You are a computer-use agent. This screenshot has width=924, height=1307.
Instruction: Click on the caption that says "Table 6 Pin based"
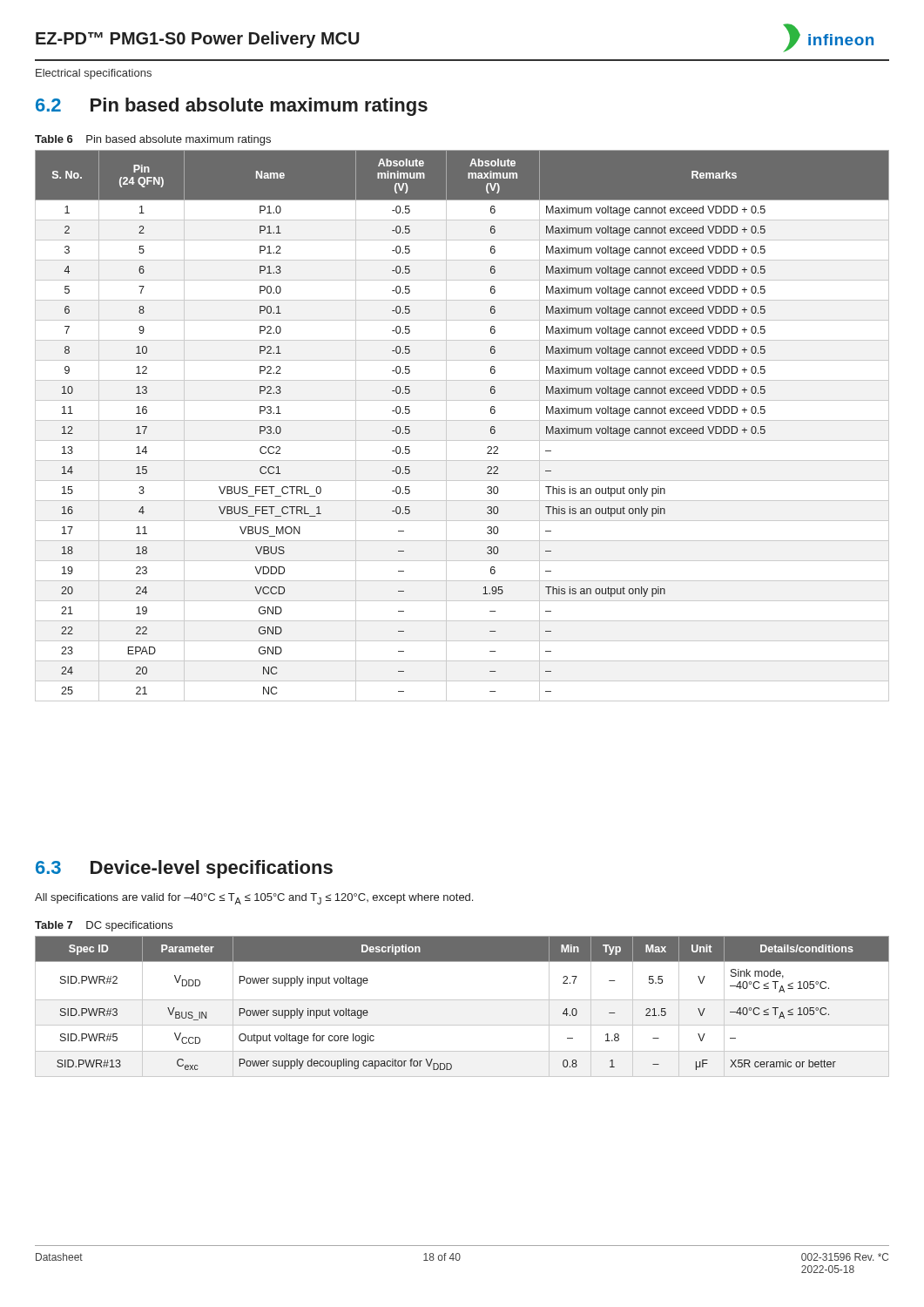pos(153,139)
